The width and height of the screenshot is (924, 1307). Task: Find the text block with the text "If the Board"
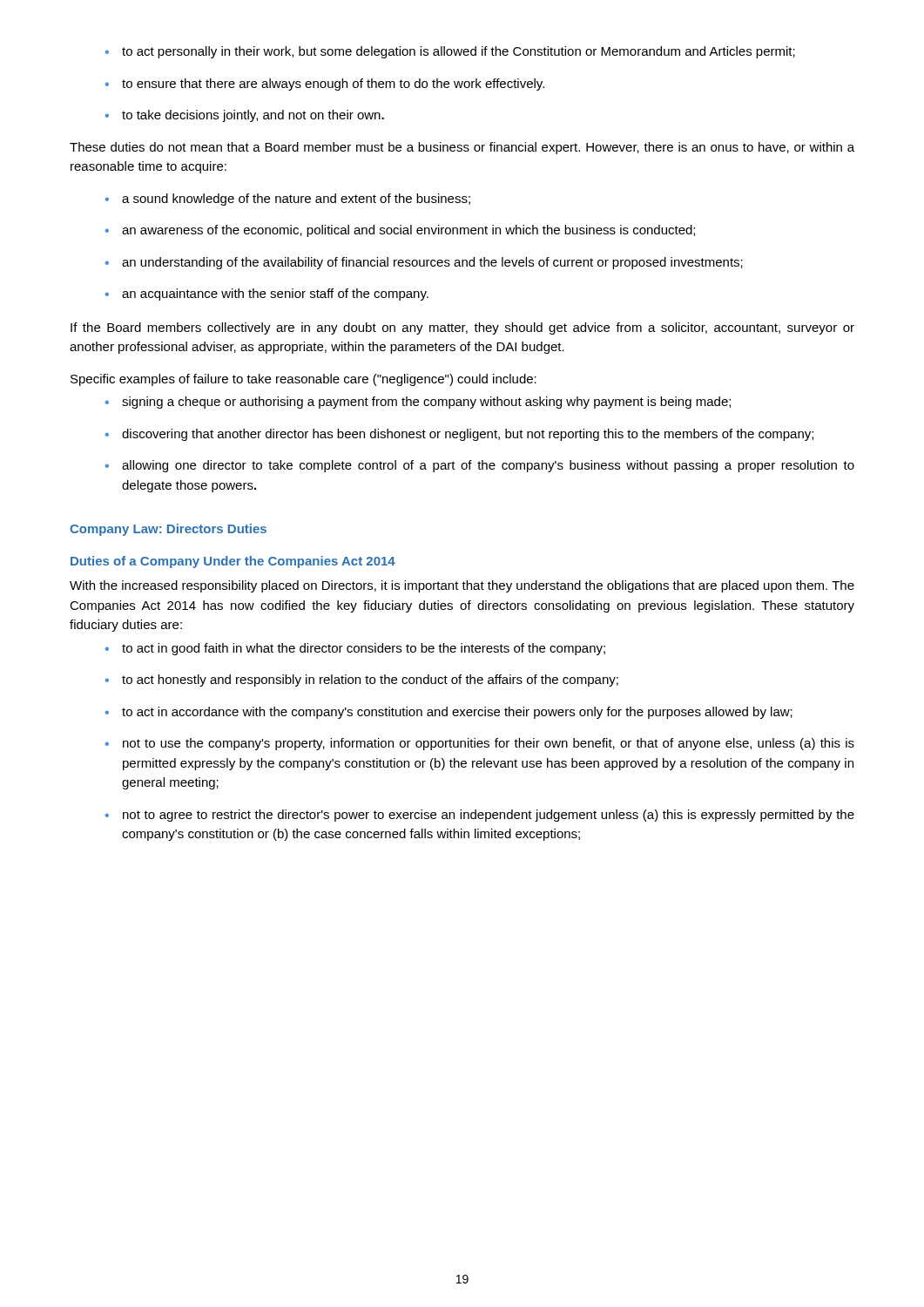462,337
